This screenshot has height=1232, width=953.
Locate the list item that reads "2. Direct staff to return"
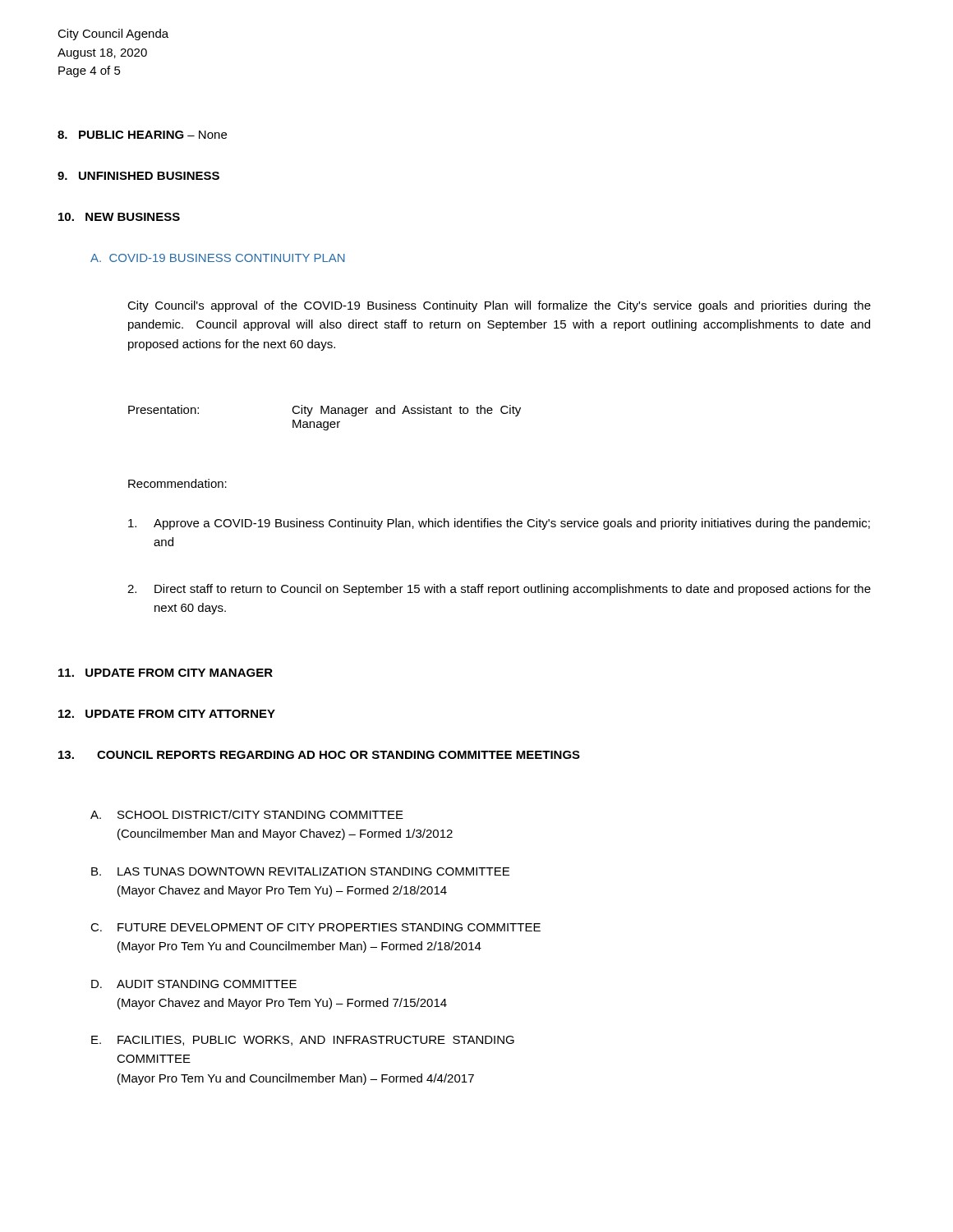(x=499, y=598)
